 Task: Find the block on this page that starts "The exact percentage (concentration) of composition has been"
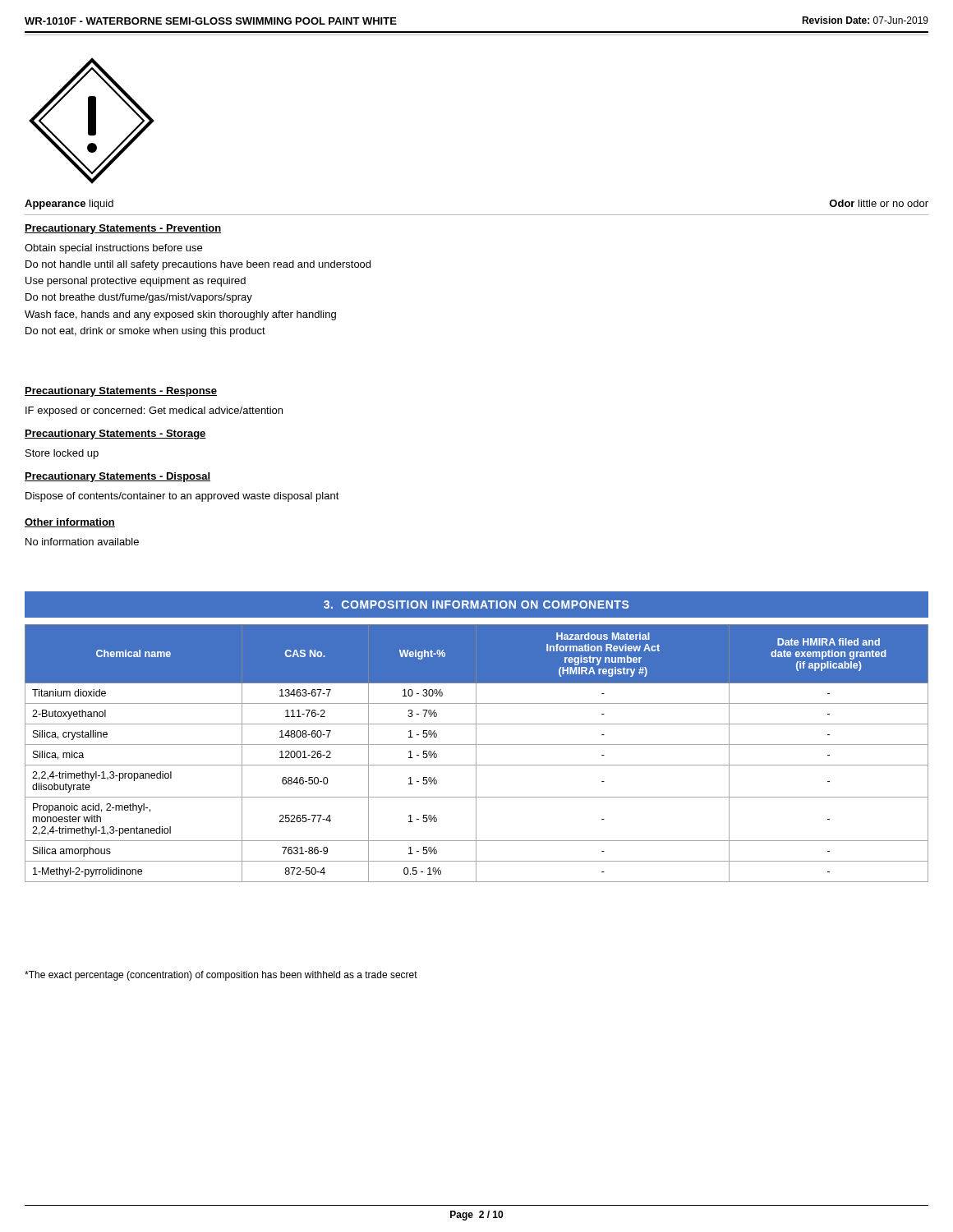click(221, 975)
